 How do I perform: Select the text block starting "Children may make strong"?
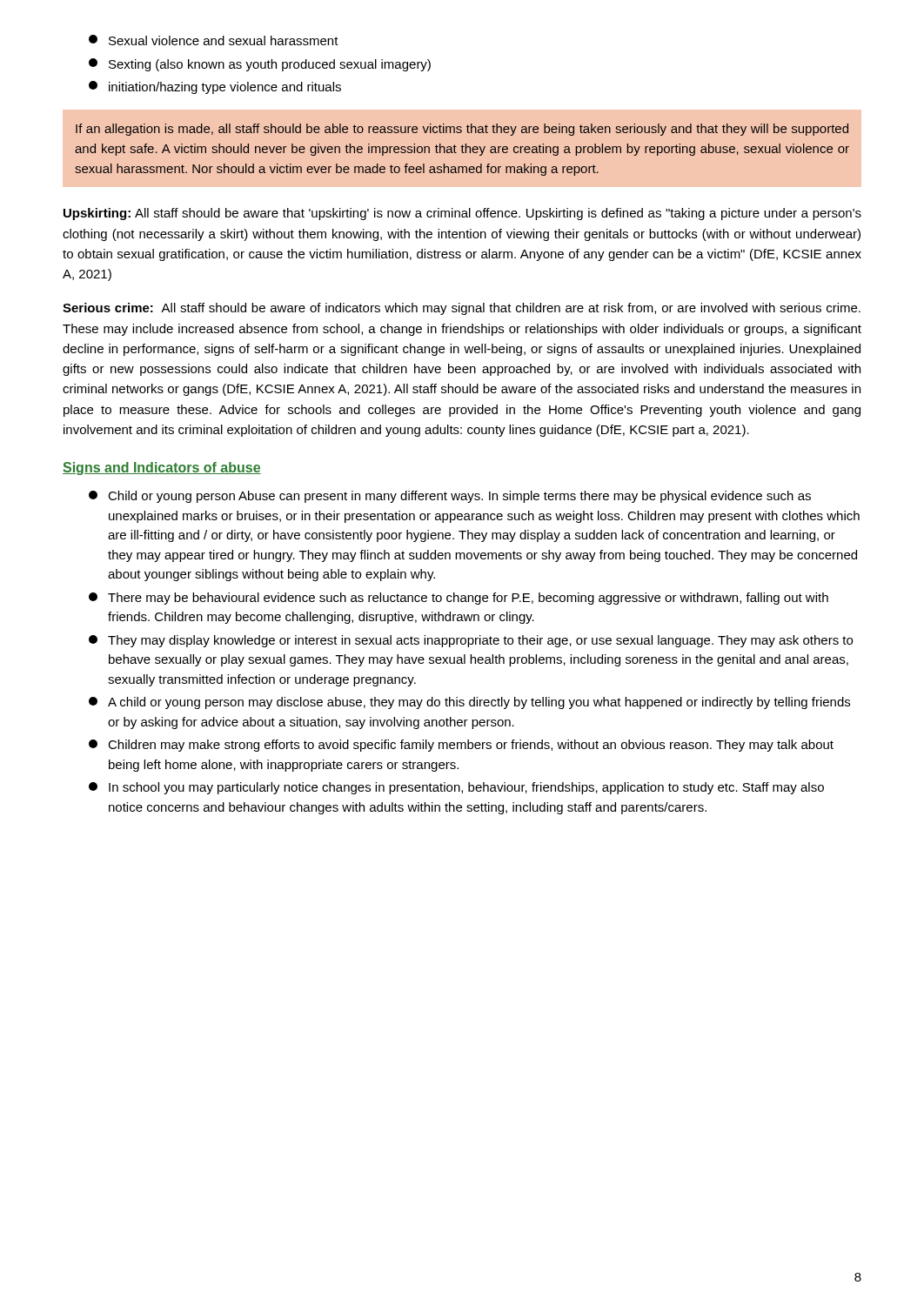[475, 755]
